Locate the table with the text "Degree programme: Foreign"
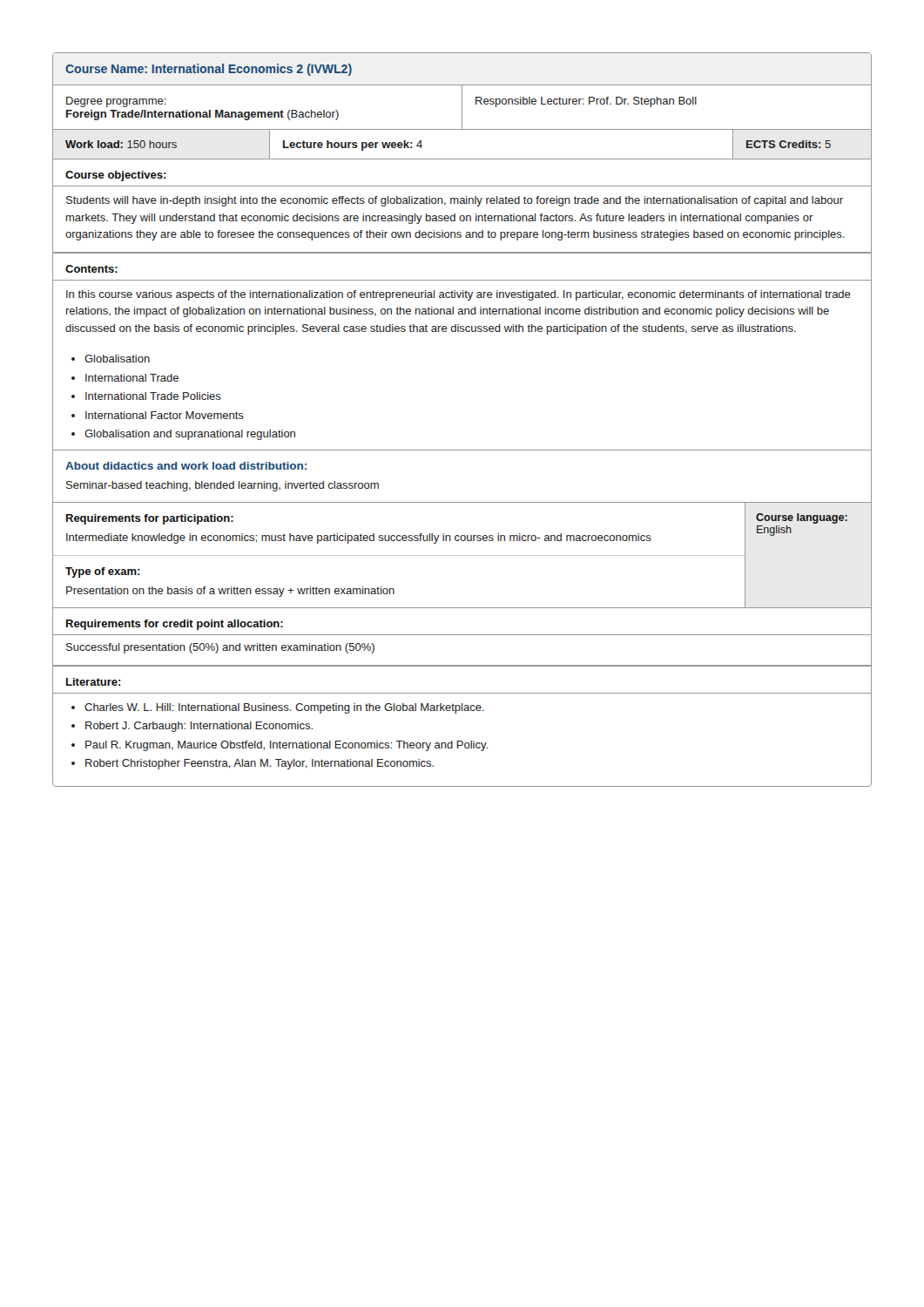Viewport: 924px width, 1307px height. tap(462, 108)
